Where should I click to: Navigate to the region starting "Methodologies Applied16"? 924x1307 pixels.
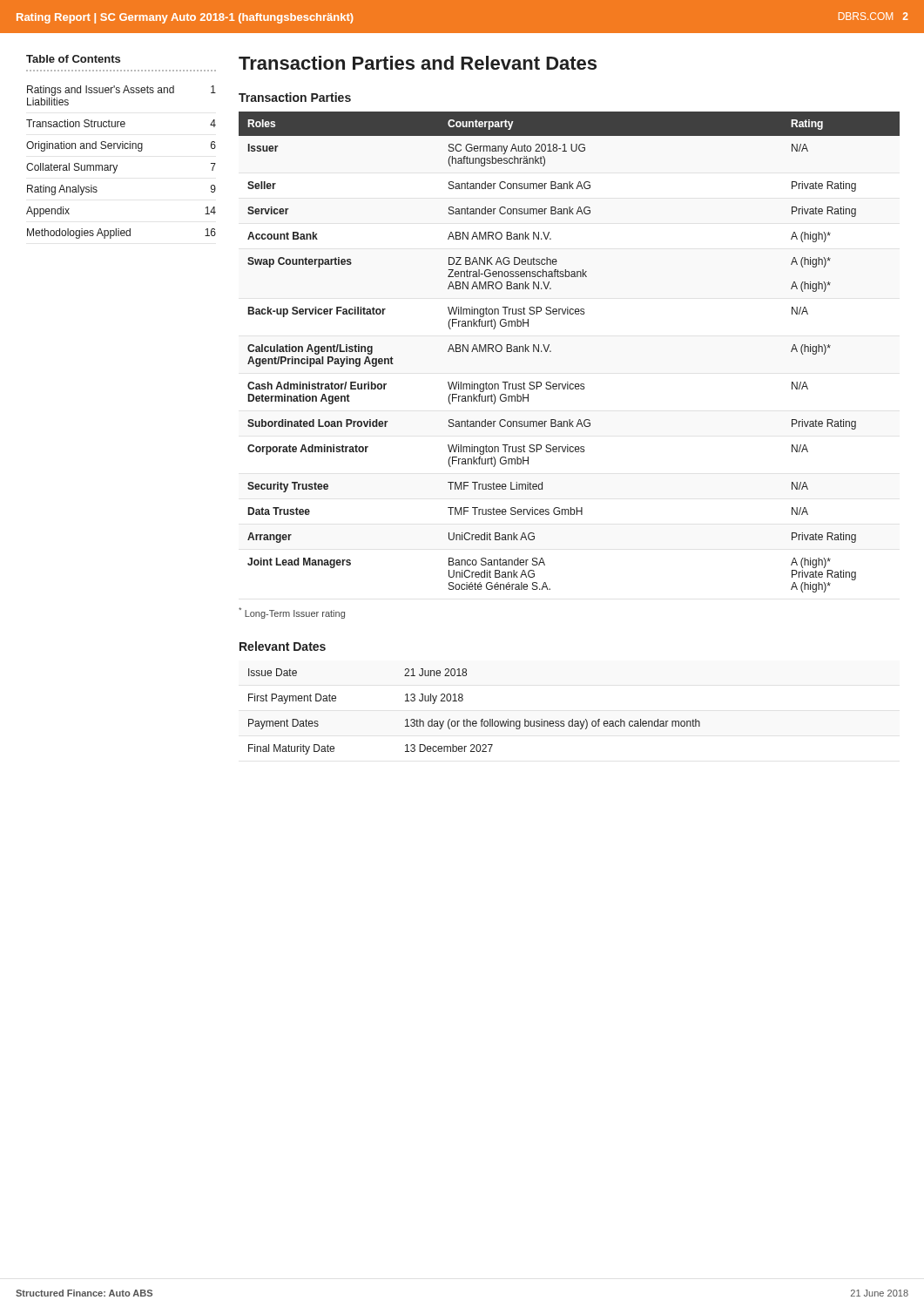(x=121, y=233)
